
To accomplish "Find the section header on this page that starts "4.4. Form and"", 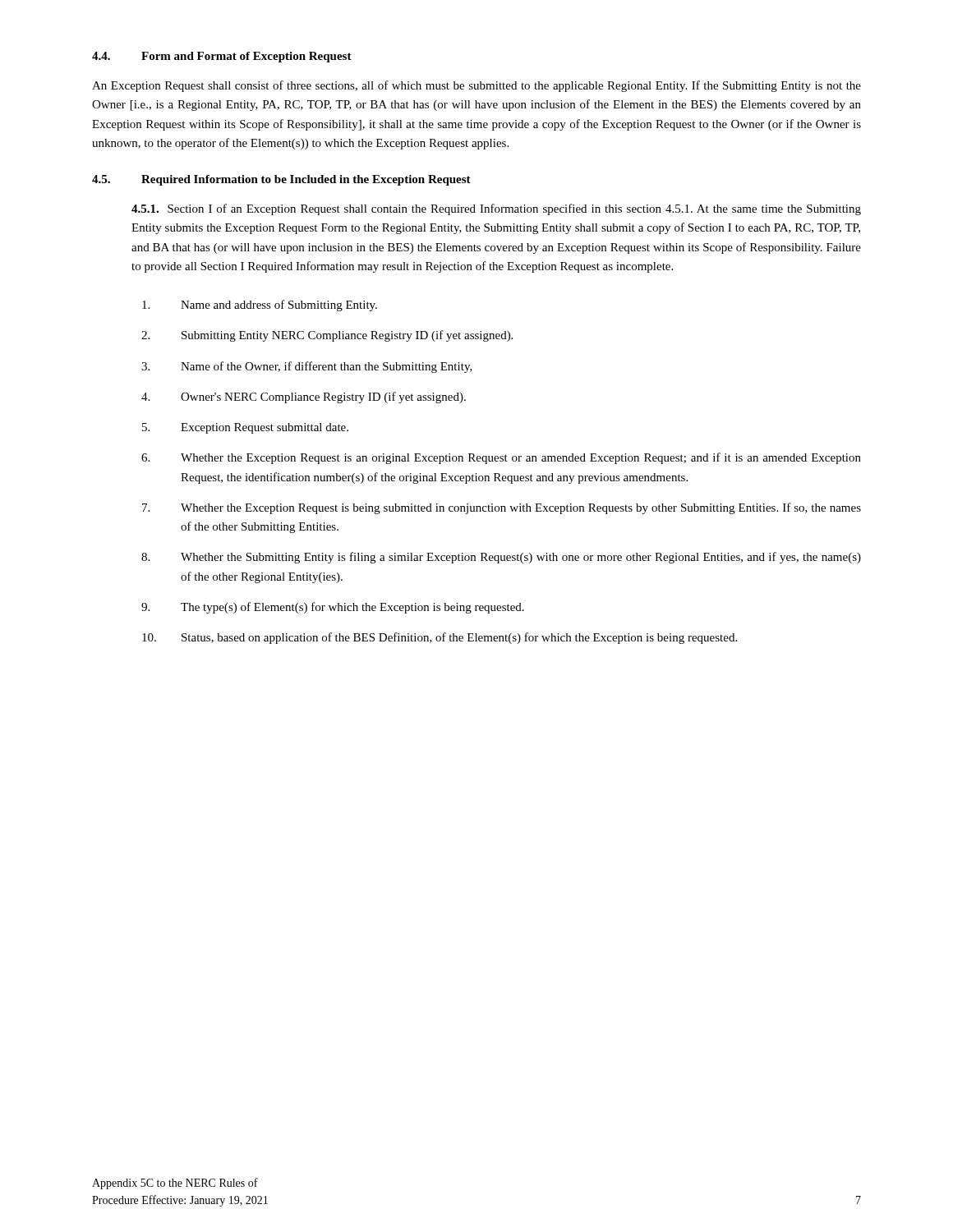I will [x=222, y=56].
